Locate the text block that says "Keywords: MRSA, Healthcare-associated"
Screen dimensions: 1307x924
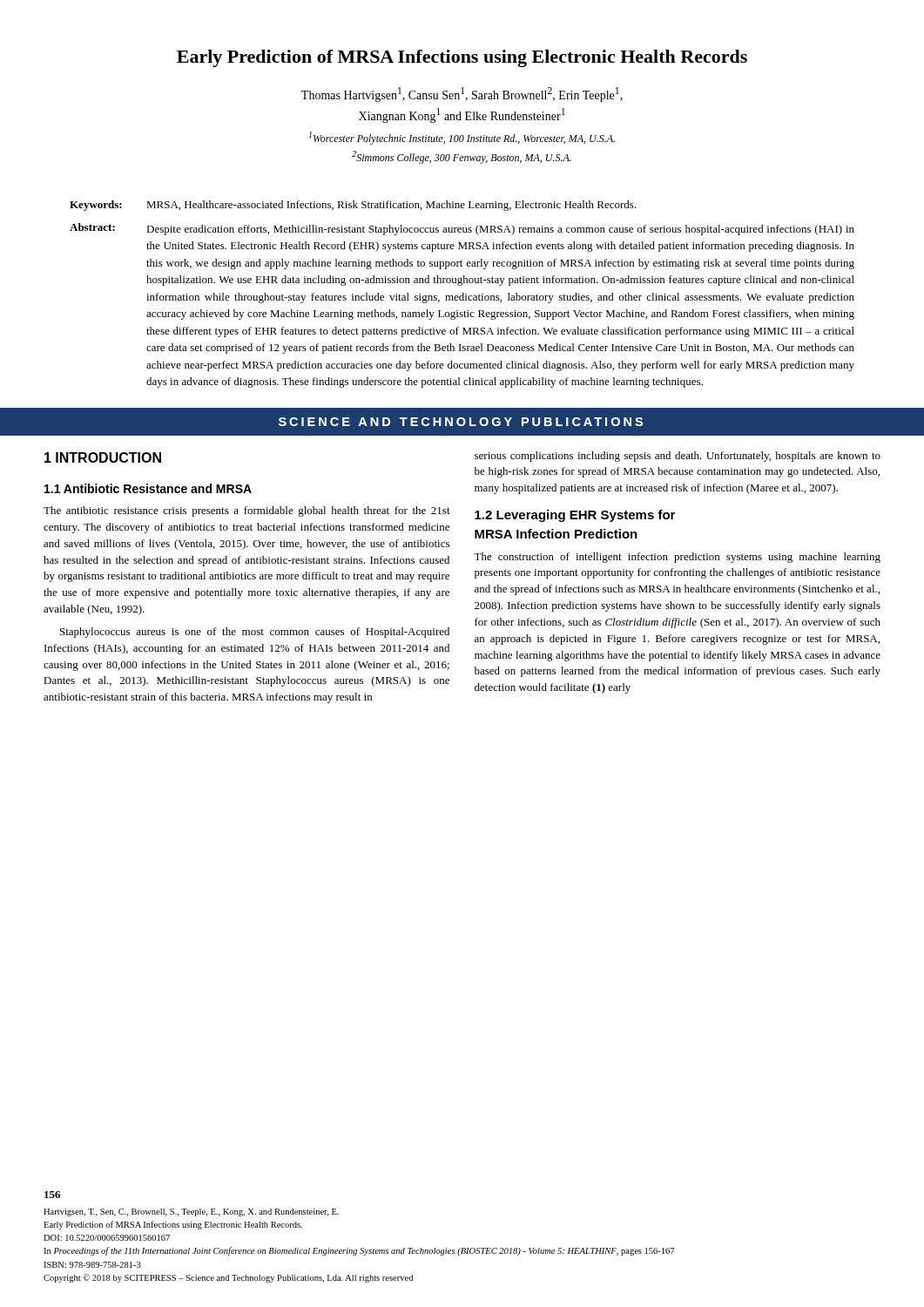[353, 204]
